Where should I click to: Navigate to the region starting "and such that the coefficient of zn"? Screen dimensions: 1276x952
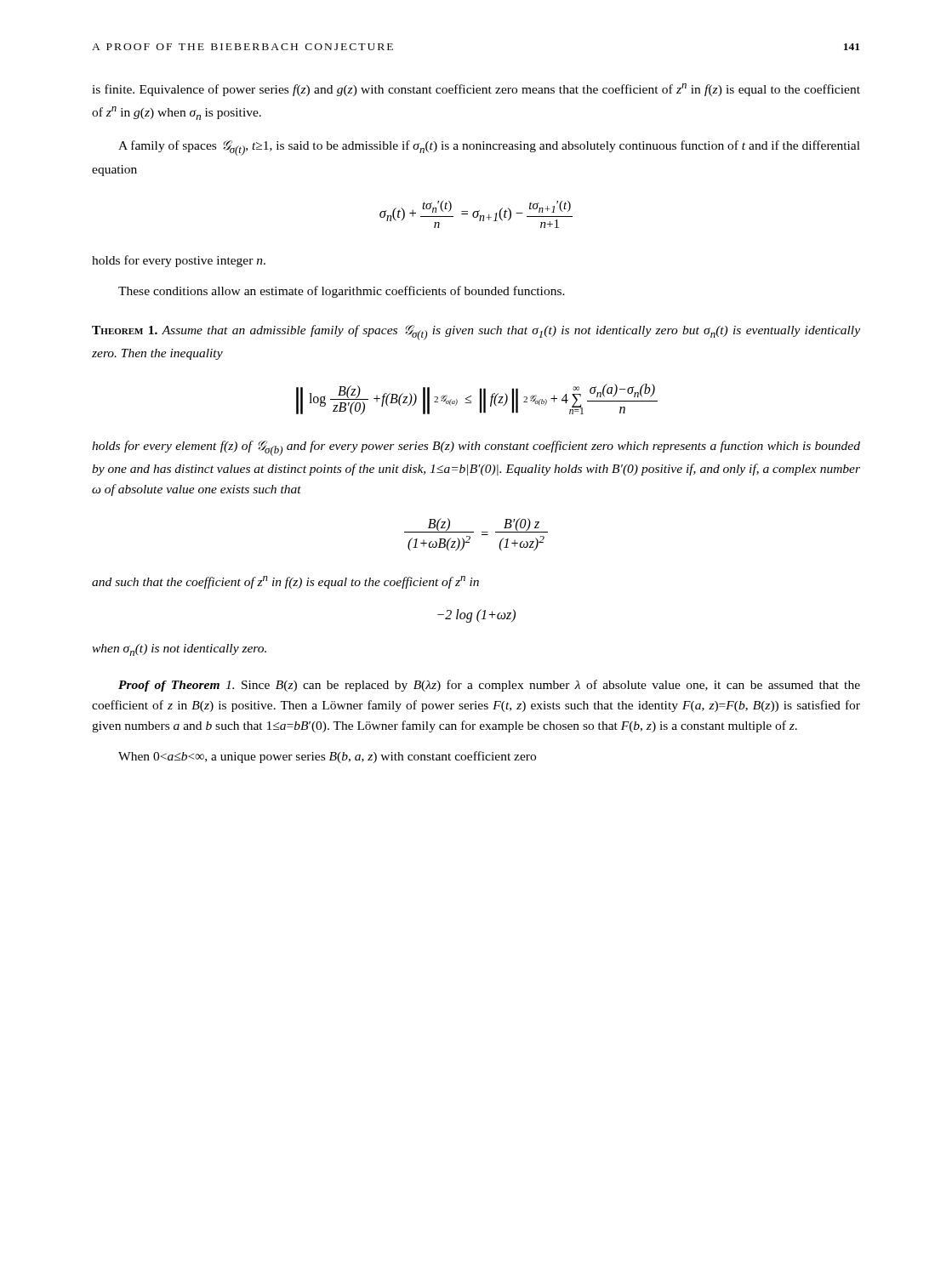(476, 580)
